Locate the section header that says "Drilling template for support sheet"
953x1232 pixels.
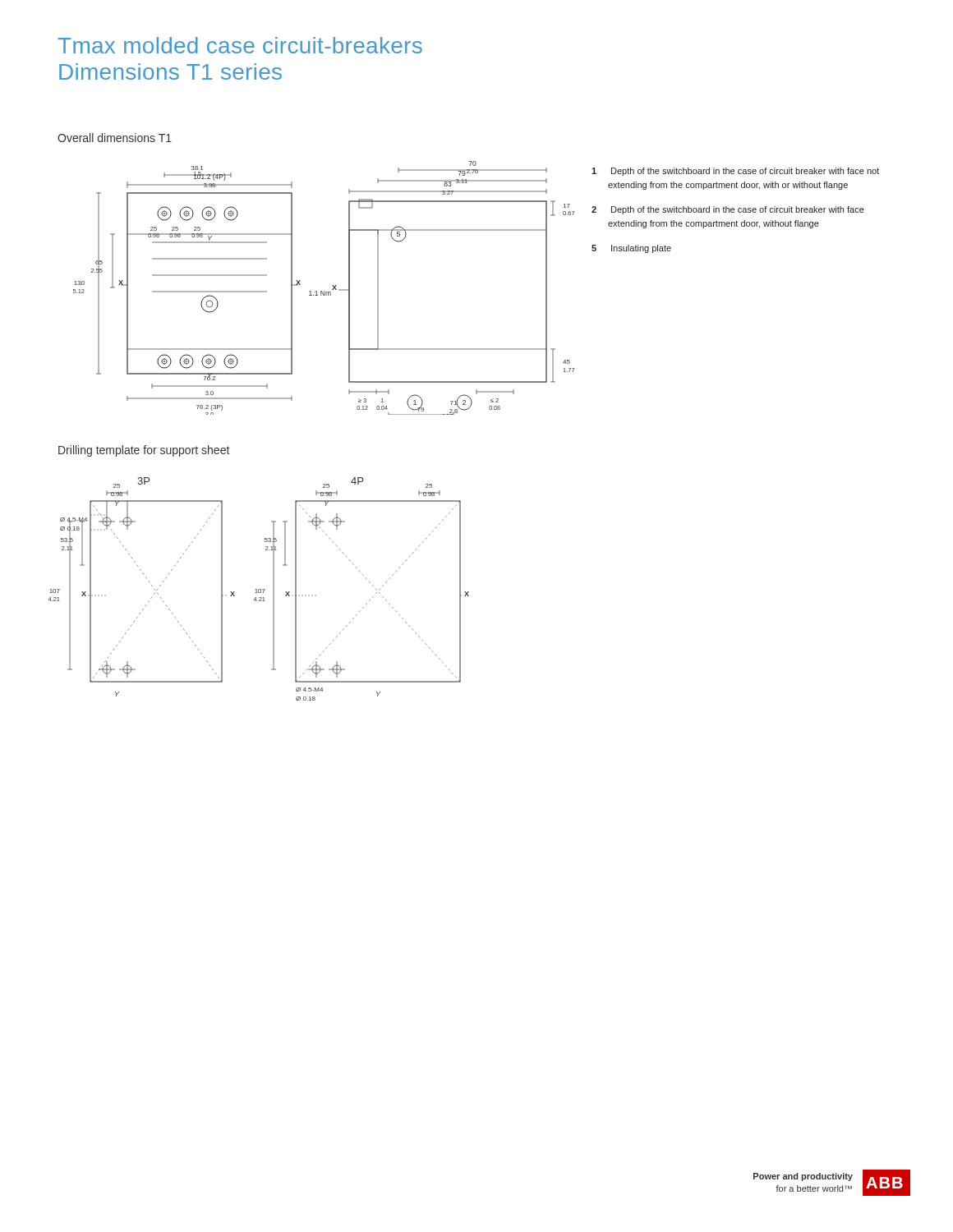[143, 450]
